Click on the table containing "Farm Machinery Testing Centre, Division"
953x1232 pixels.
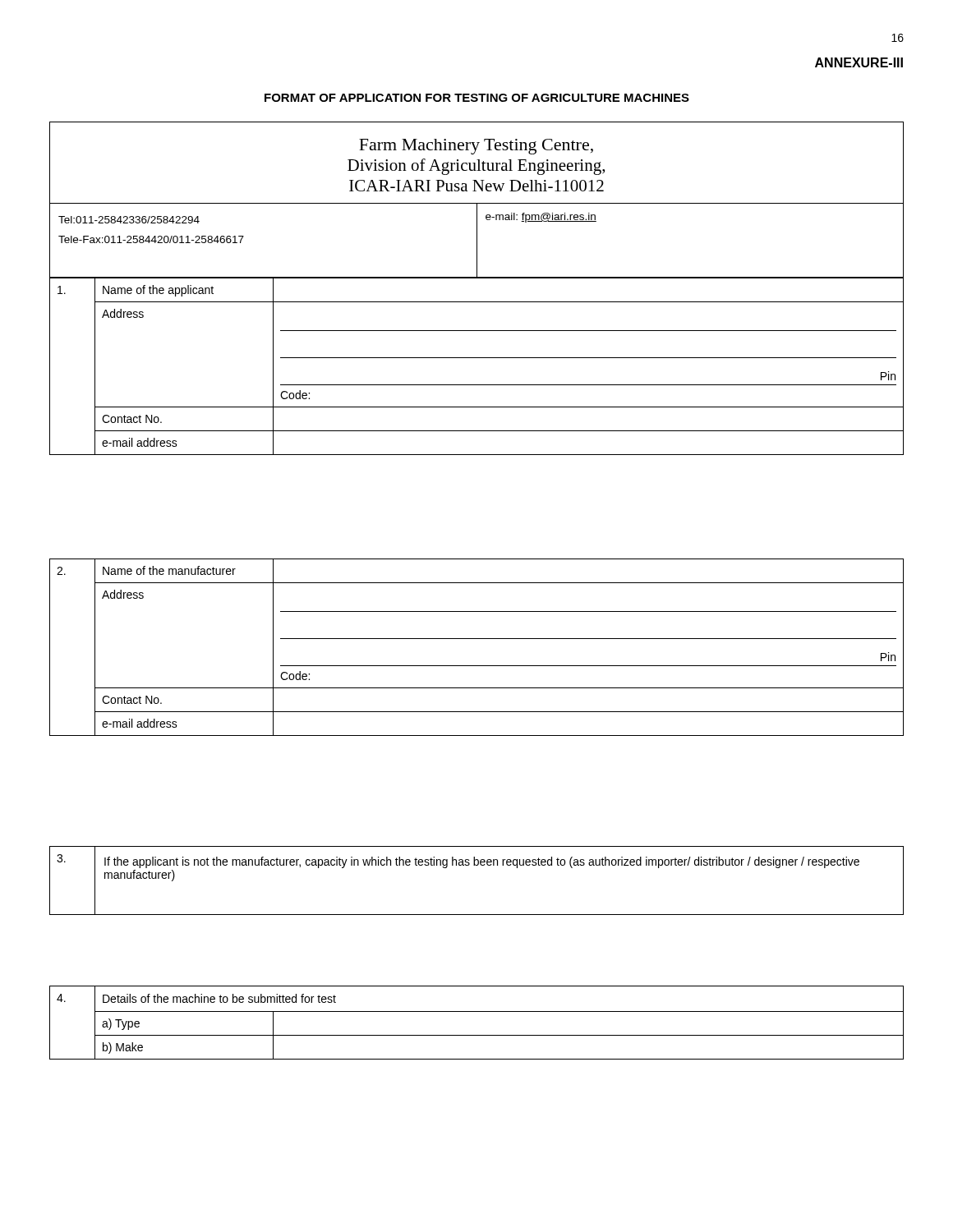tap(476, 200)
